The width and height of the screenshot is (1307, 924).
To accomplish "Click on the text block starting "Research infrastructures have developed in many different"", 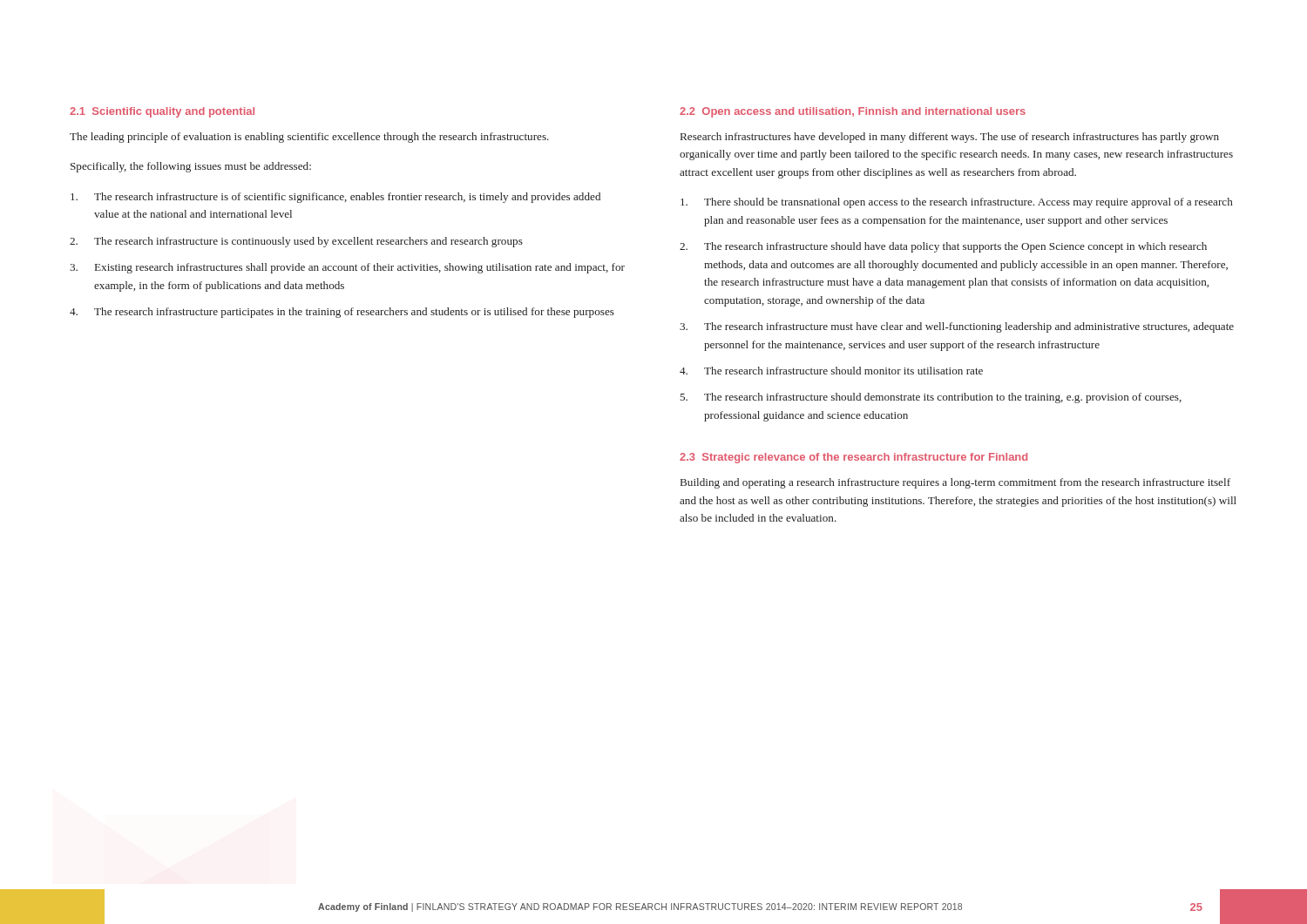I will tap(956, 154).
